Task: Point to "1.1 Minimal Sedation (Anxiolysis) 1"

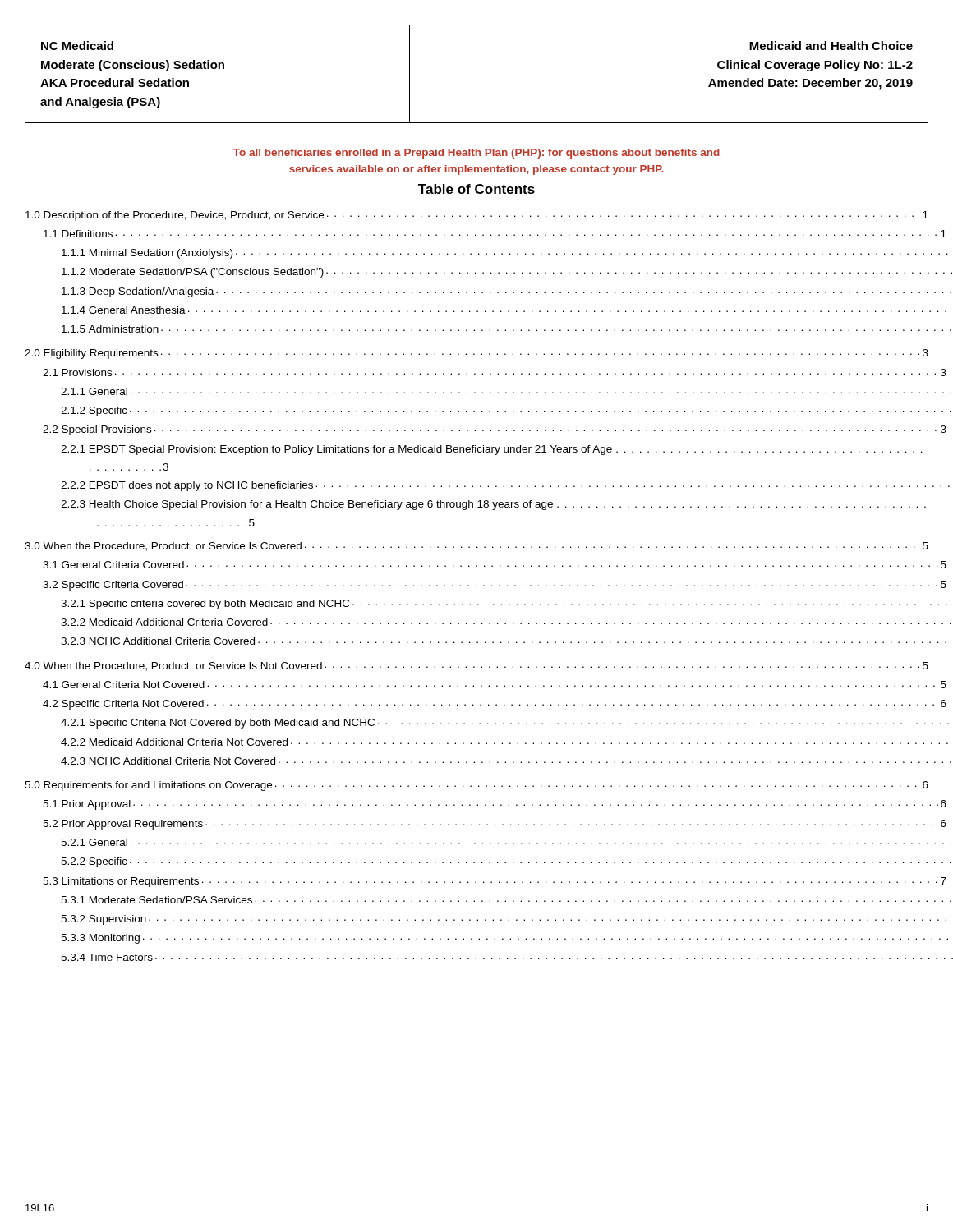Action: click(507, 253)
